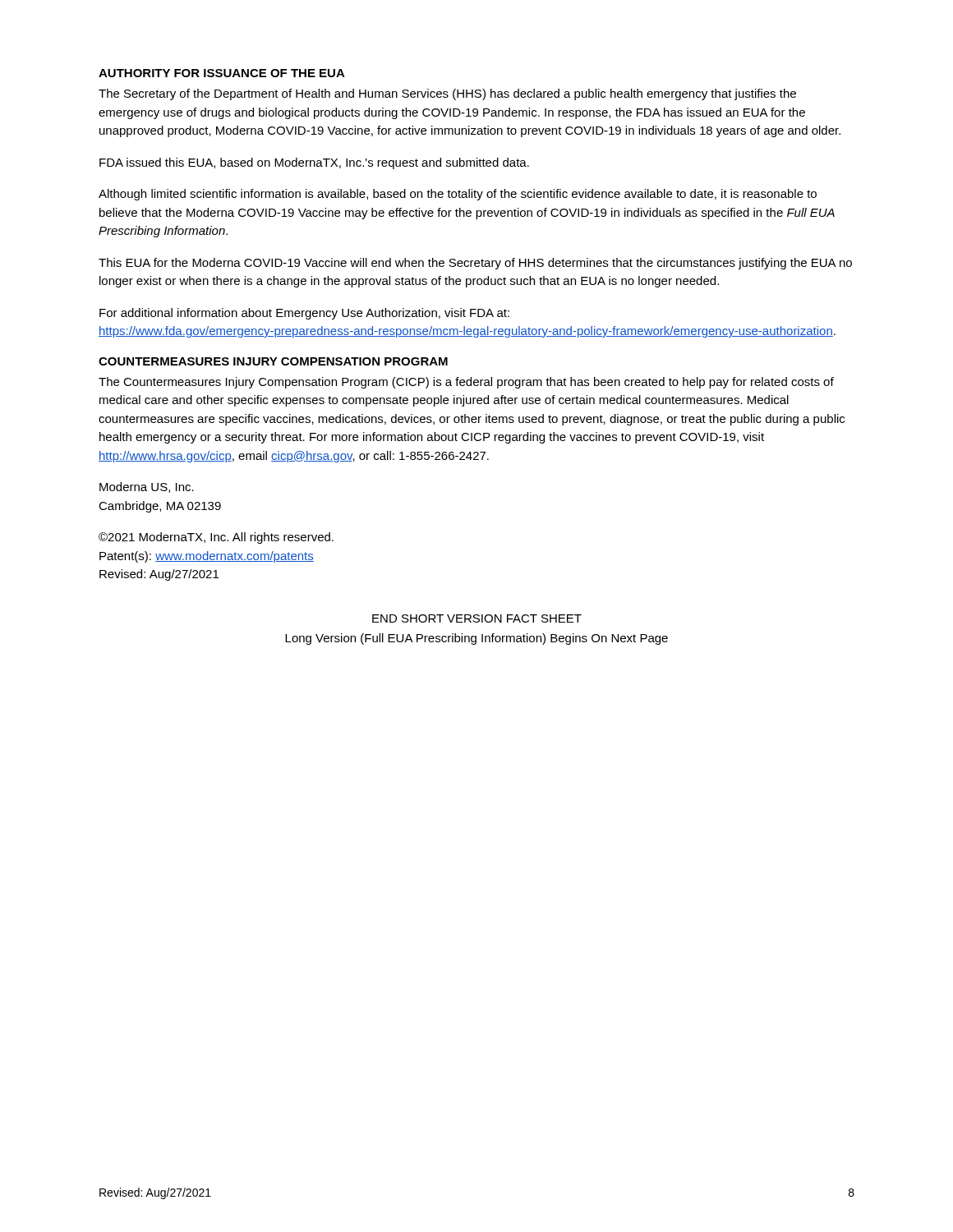This screenshot has width=953, height=1232.
Task: Find the text block starting "Moderna US, Inc."
Action: [160, 496]
